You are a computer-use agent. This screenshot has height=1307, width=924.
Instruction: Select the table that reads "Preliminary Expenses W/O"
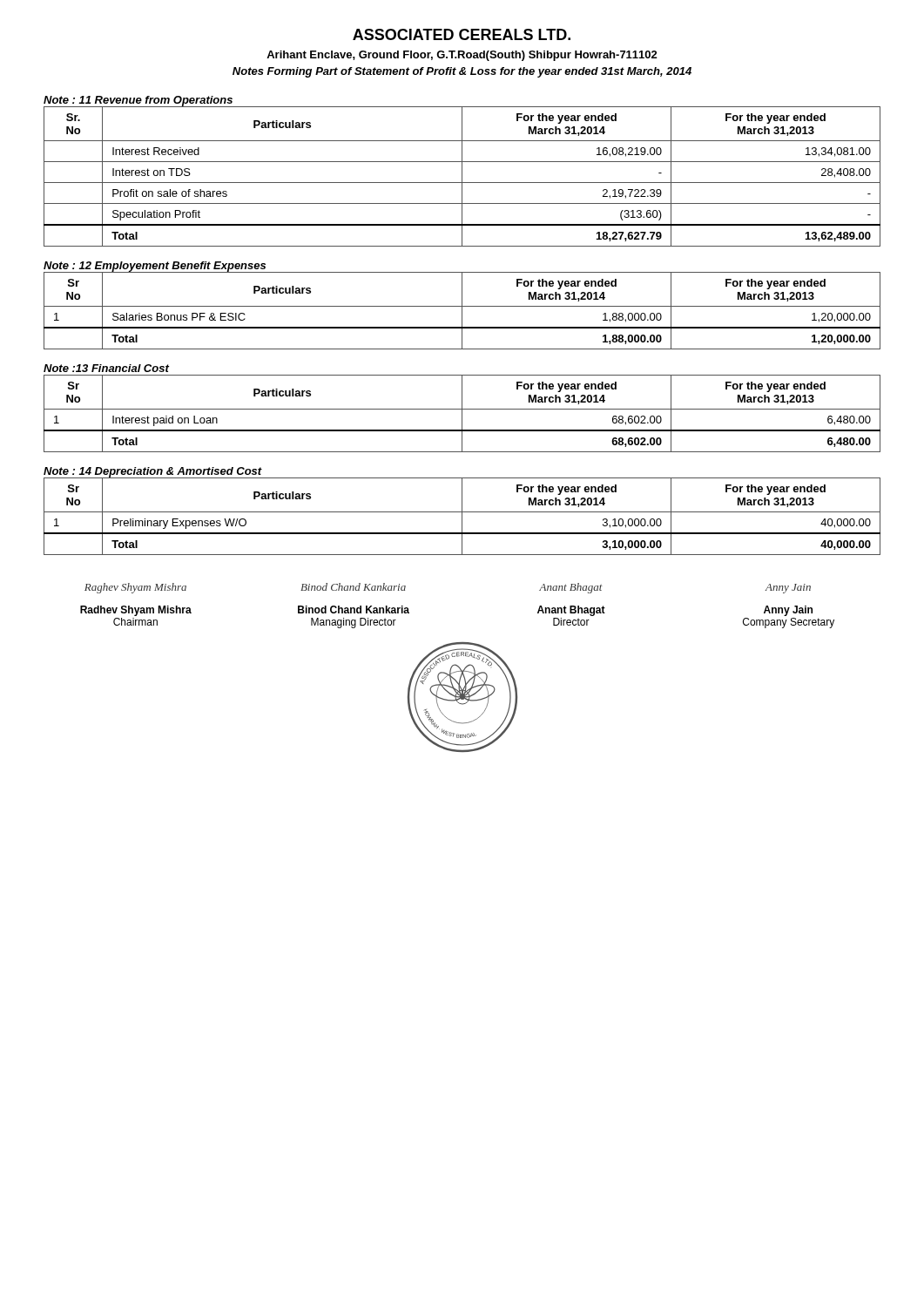(x=462, y=516)
